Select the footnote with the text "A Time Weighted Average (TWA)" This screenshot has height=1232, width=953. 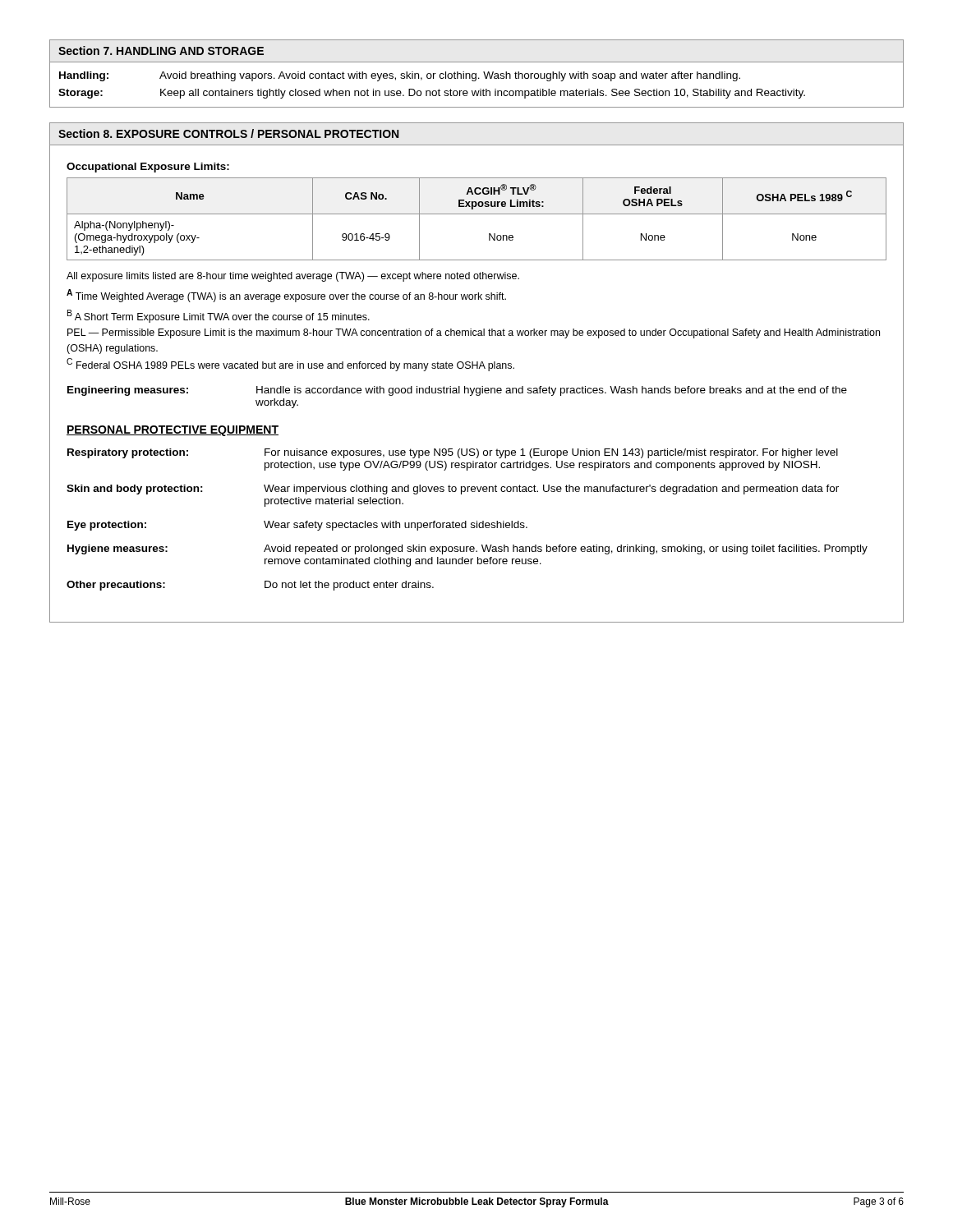pos(287,295)
